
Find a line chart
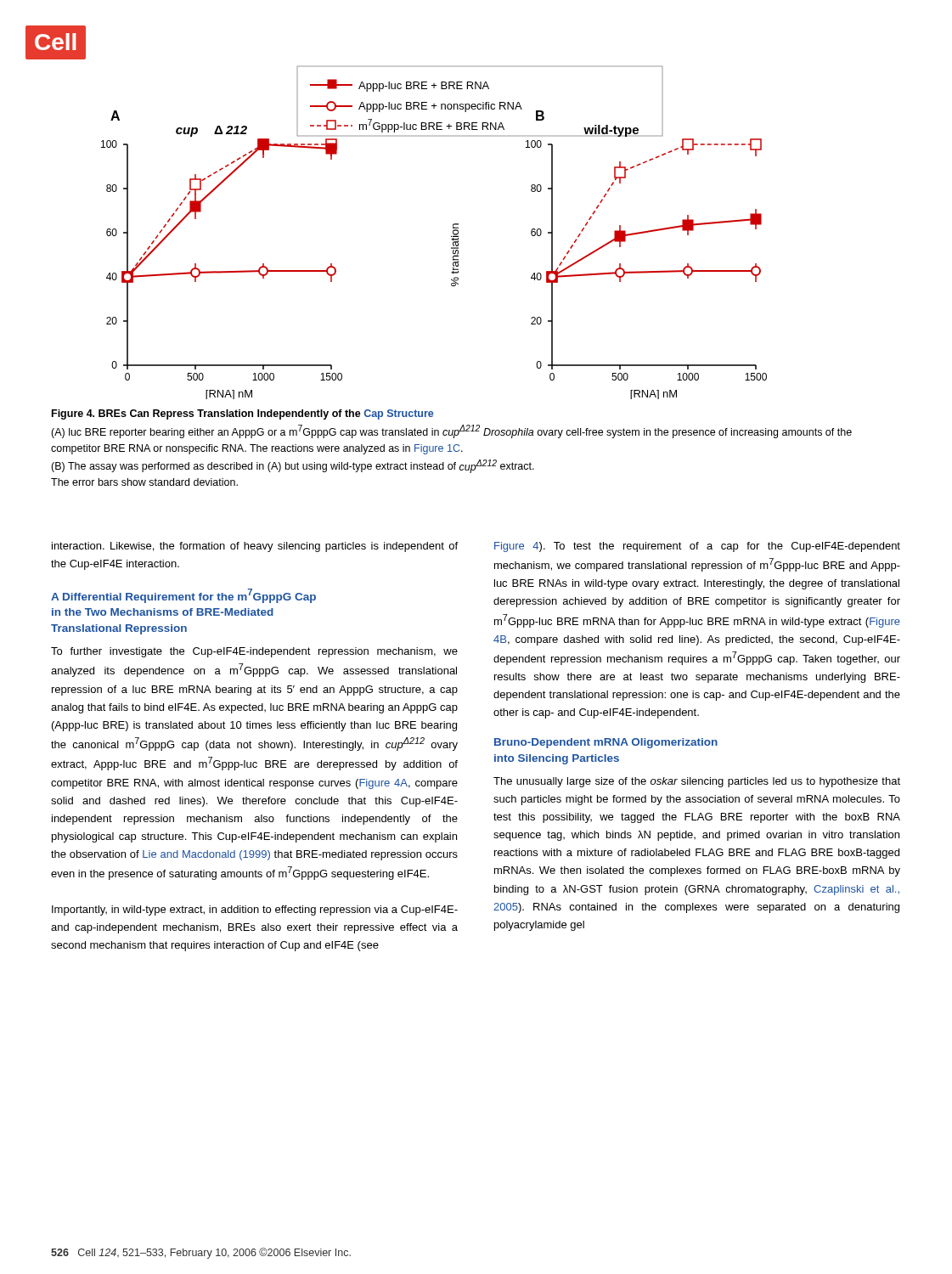[476, 229]
